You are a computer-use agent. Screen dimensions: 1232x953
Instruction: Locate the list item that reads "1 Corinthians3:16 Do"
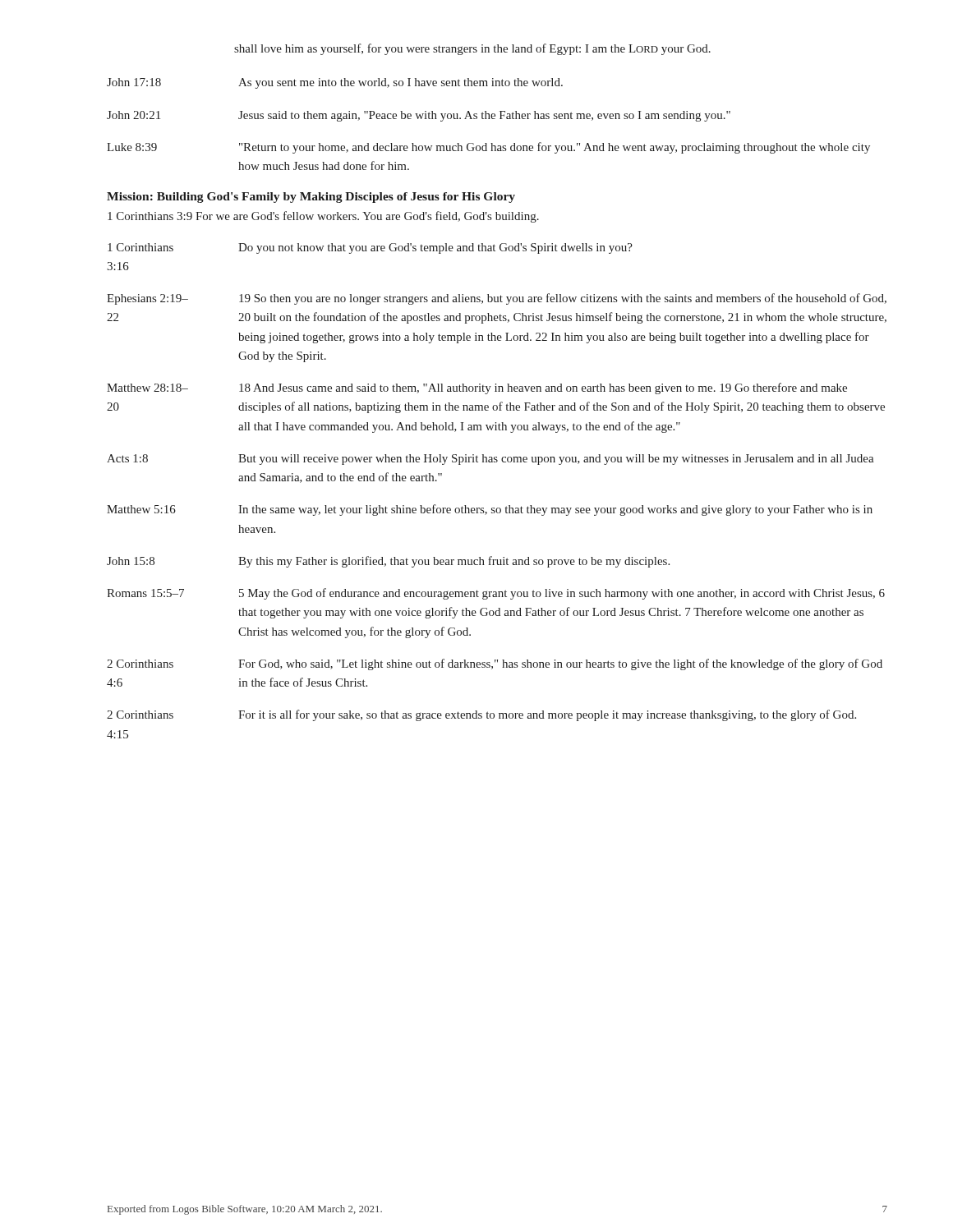pyautogui.click(x=497, y=257)
